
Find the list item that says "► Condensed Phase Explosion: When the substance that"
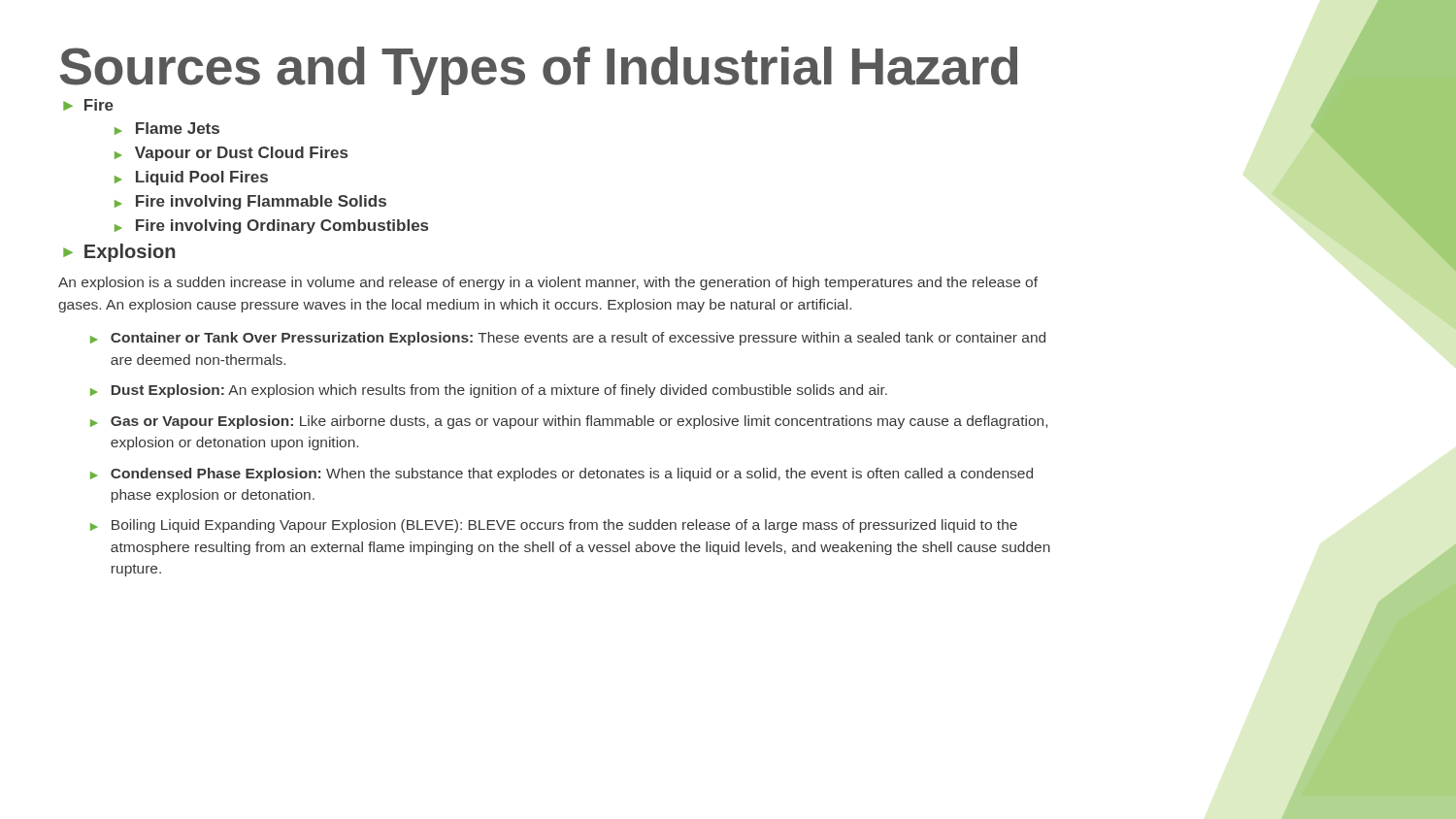[x=573, y=484]
